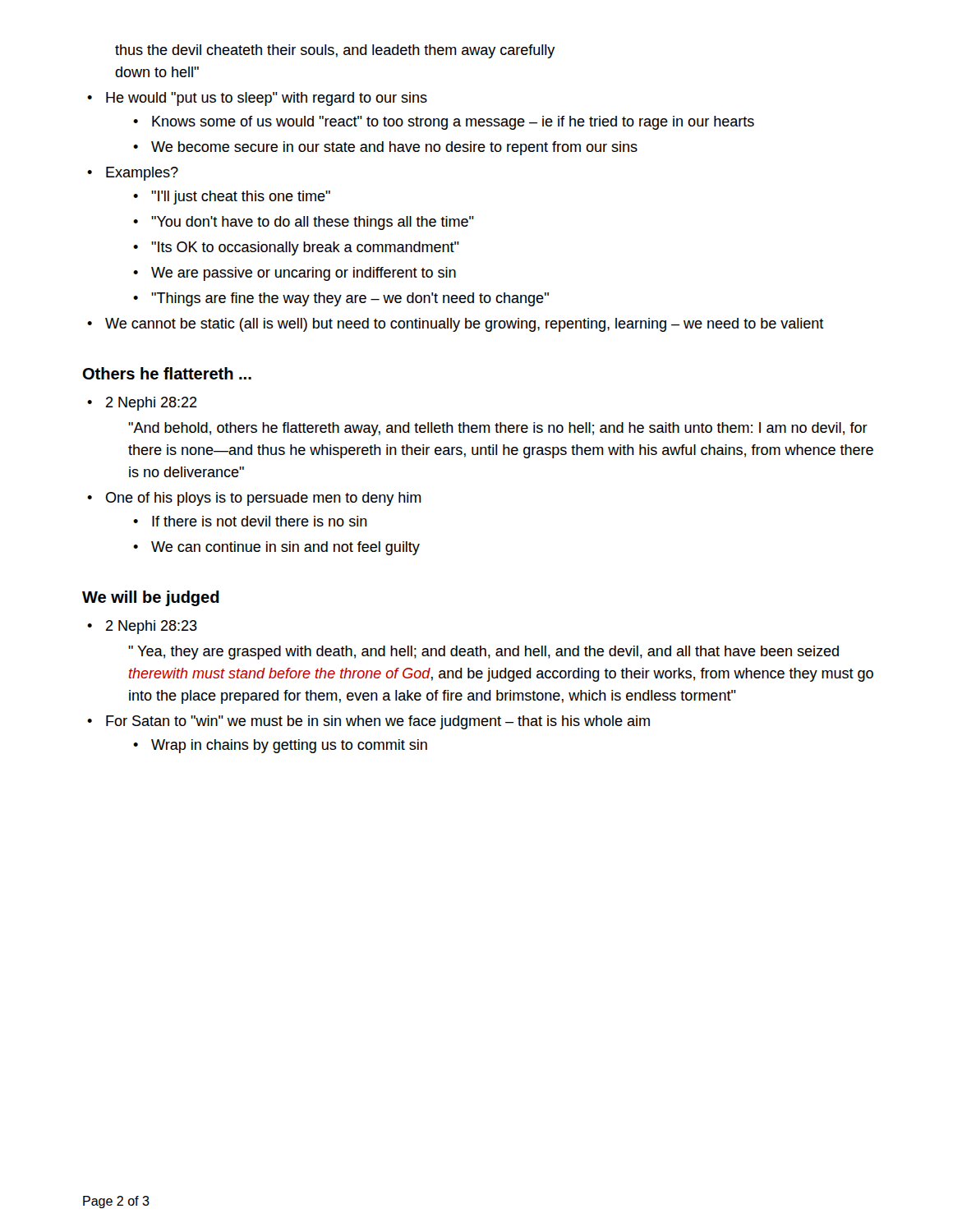Screen dimensions: 1232x953
Task: Locate the list item with the text "Wrap in chains by getting"
Action: (x=280, y=746)
